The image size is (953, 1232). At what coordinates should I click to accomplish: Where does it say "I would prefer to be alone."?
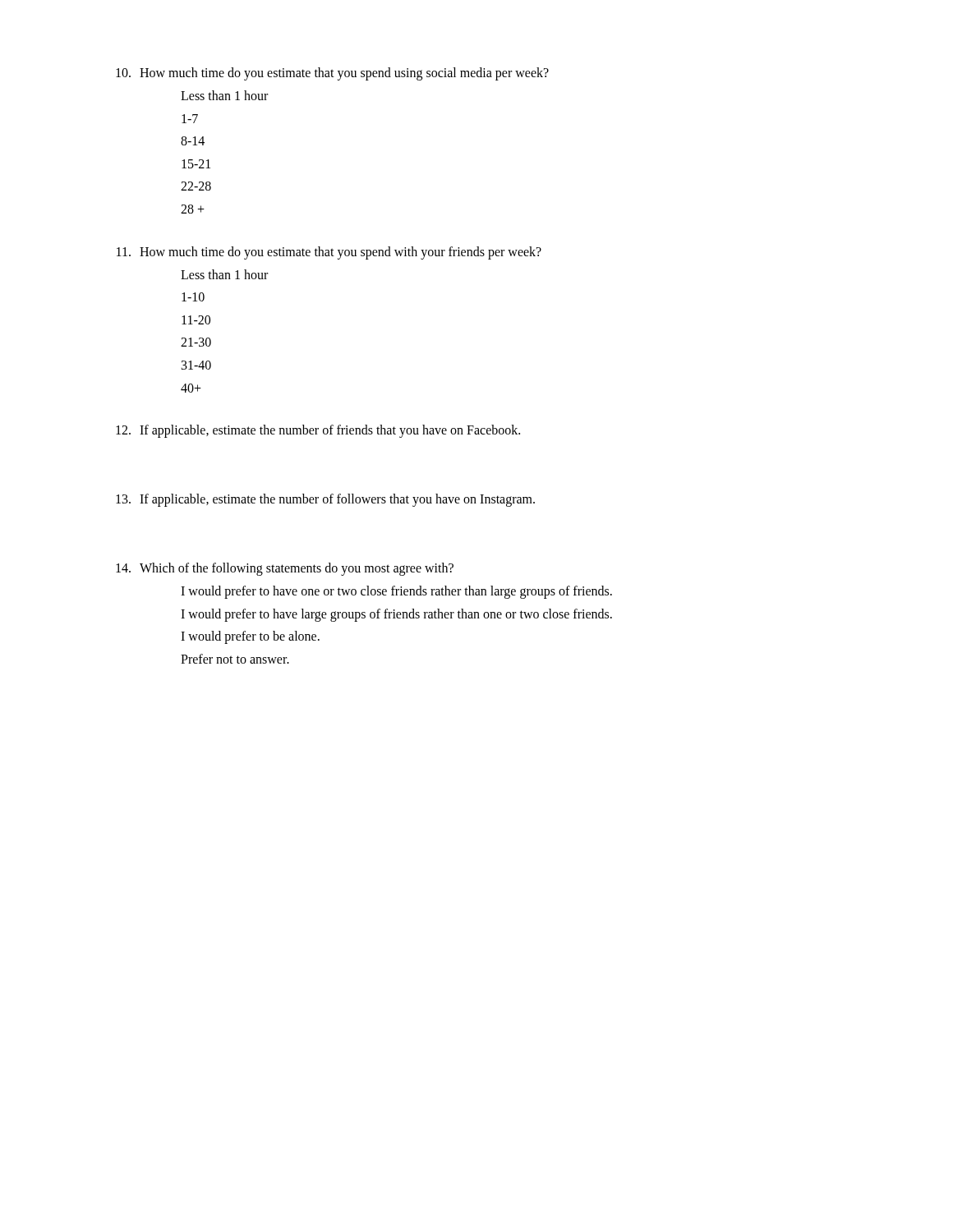(250, 636)
